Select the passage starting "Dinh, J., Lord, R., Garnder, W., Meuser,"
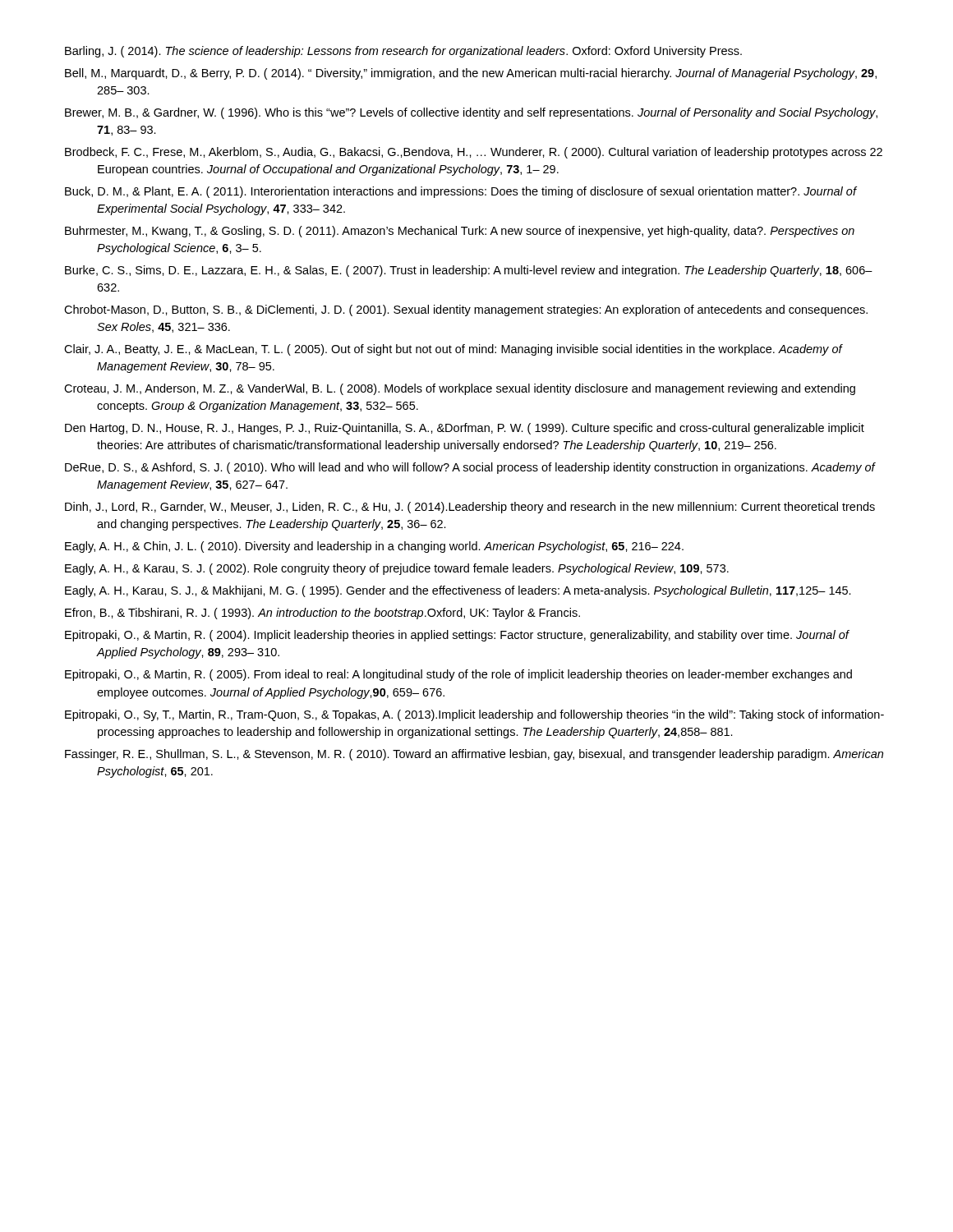 pos(470,516)
